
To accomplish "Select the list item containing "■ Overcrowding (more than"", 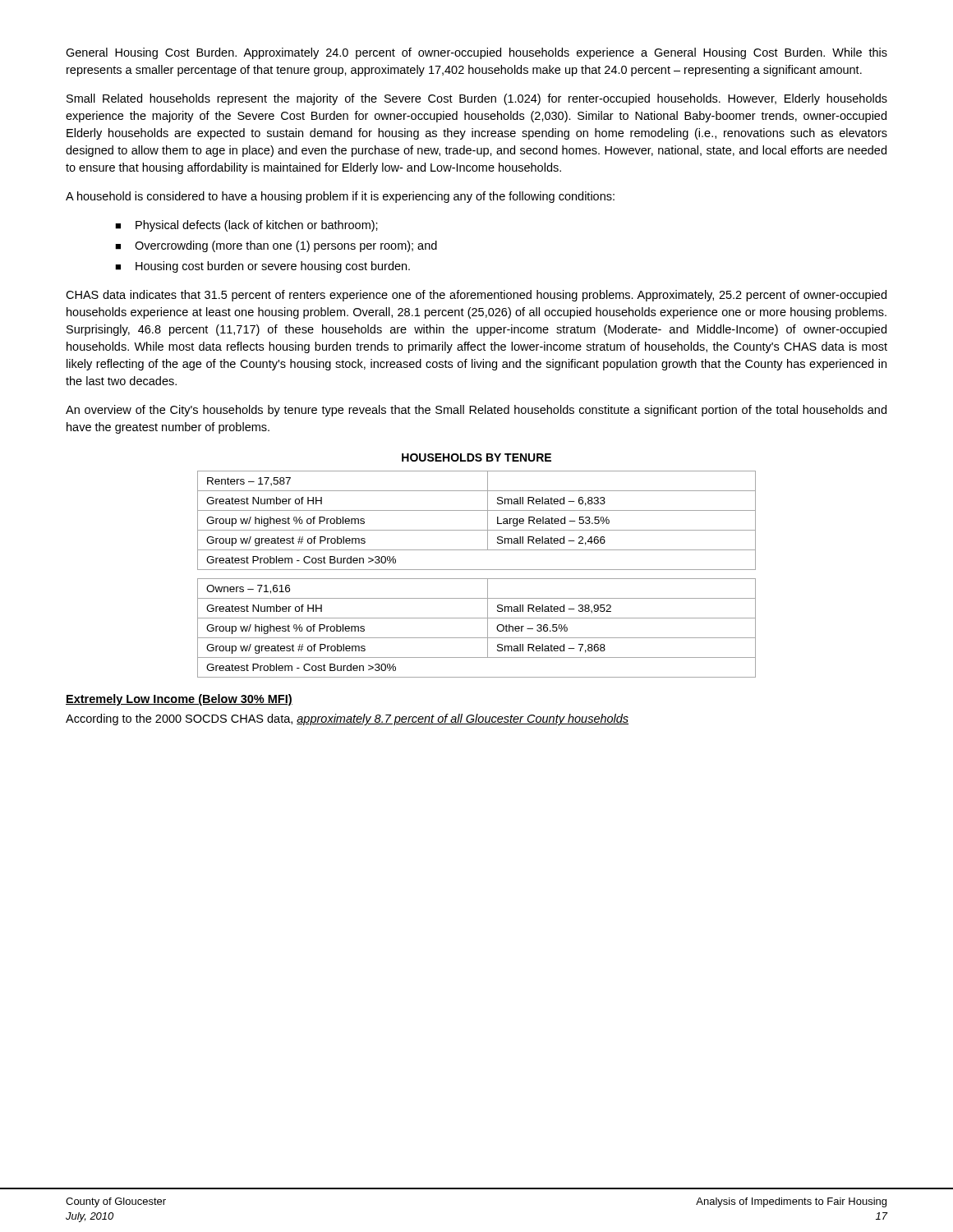I will coord(276,246).
